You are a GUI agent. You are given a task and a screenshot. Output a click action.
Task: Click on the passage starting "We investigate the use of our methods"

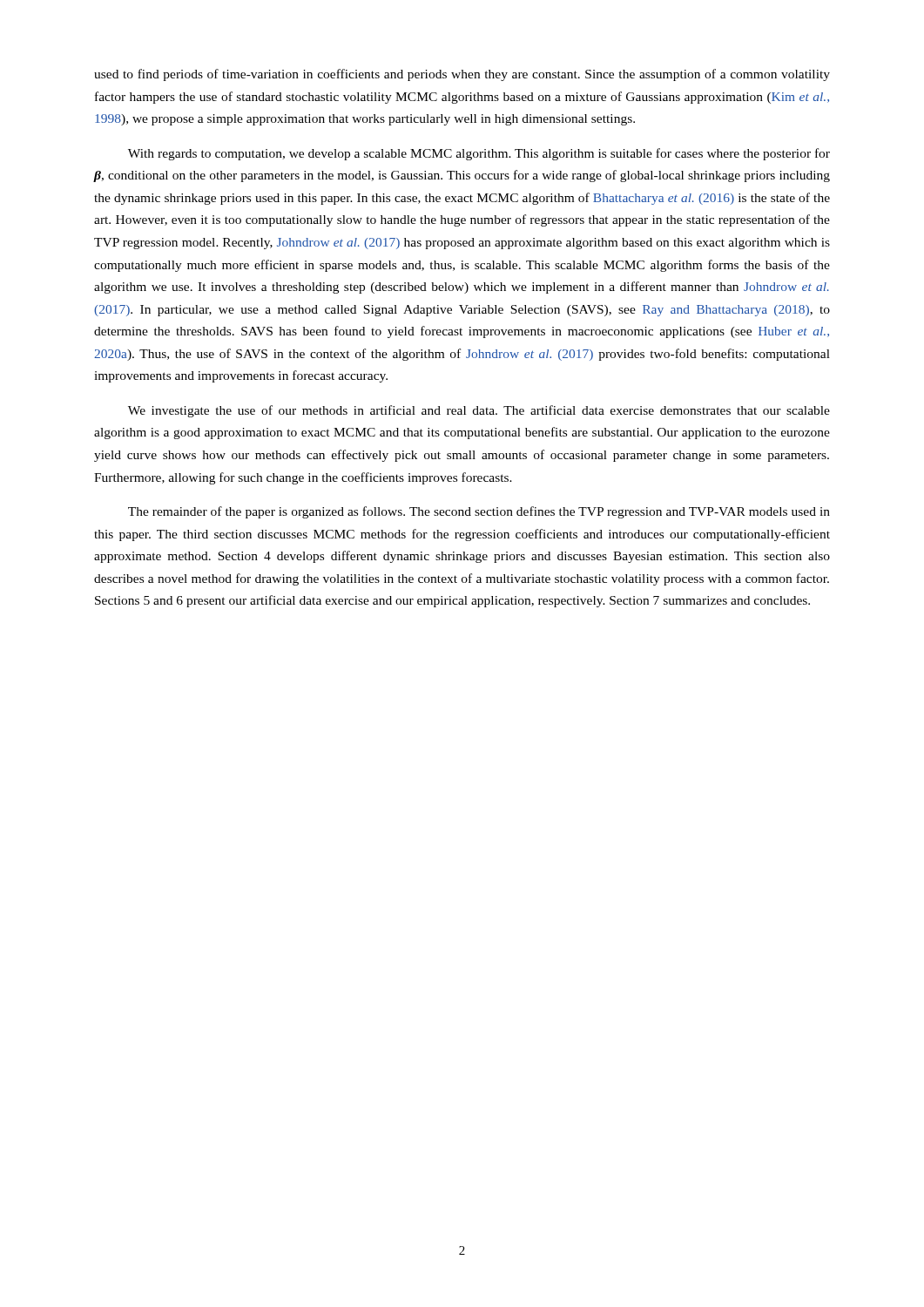462,443
